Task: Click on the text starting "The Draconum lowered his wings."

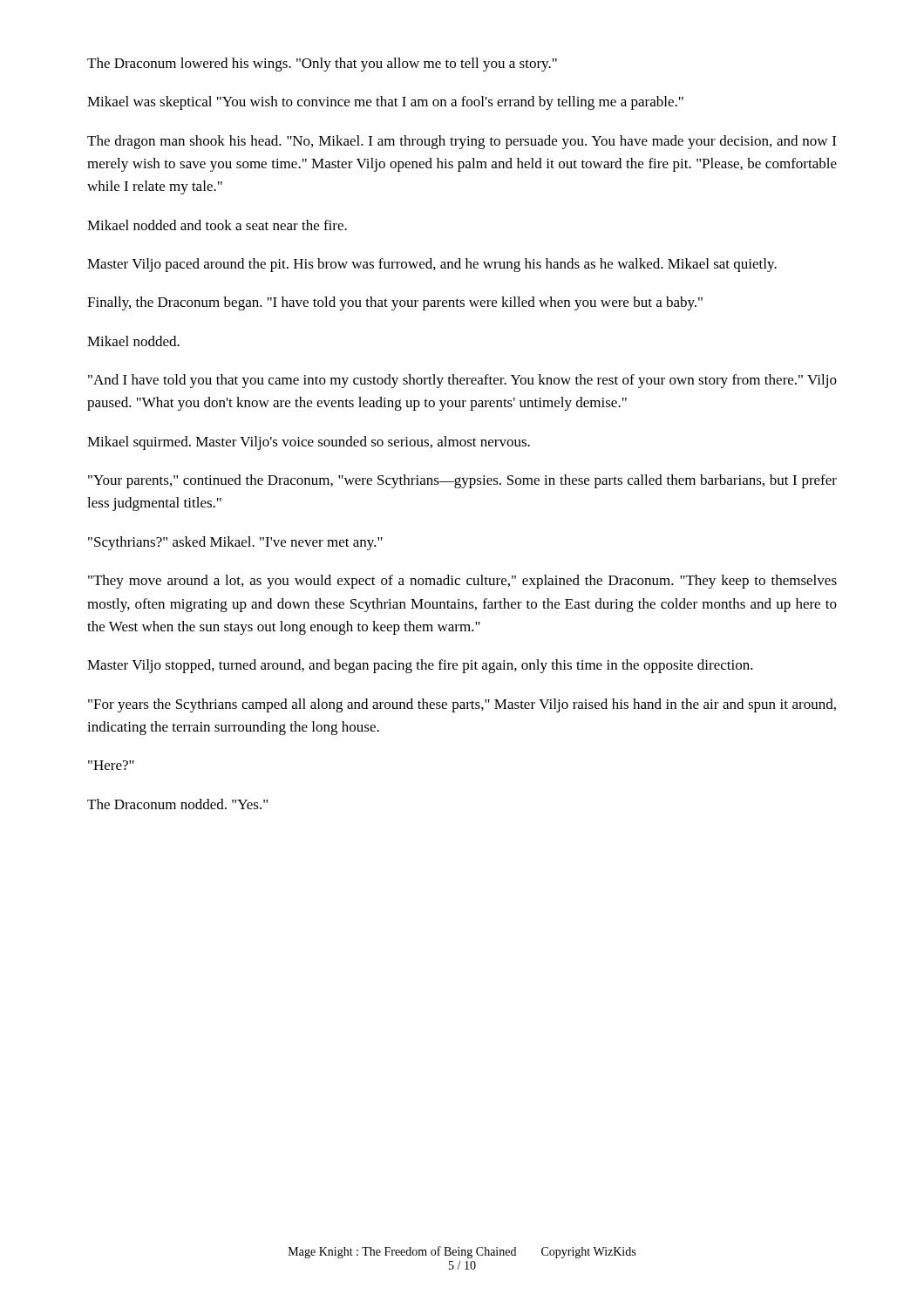Action: (x=322, y=63)
